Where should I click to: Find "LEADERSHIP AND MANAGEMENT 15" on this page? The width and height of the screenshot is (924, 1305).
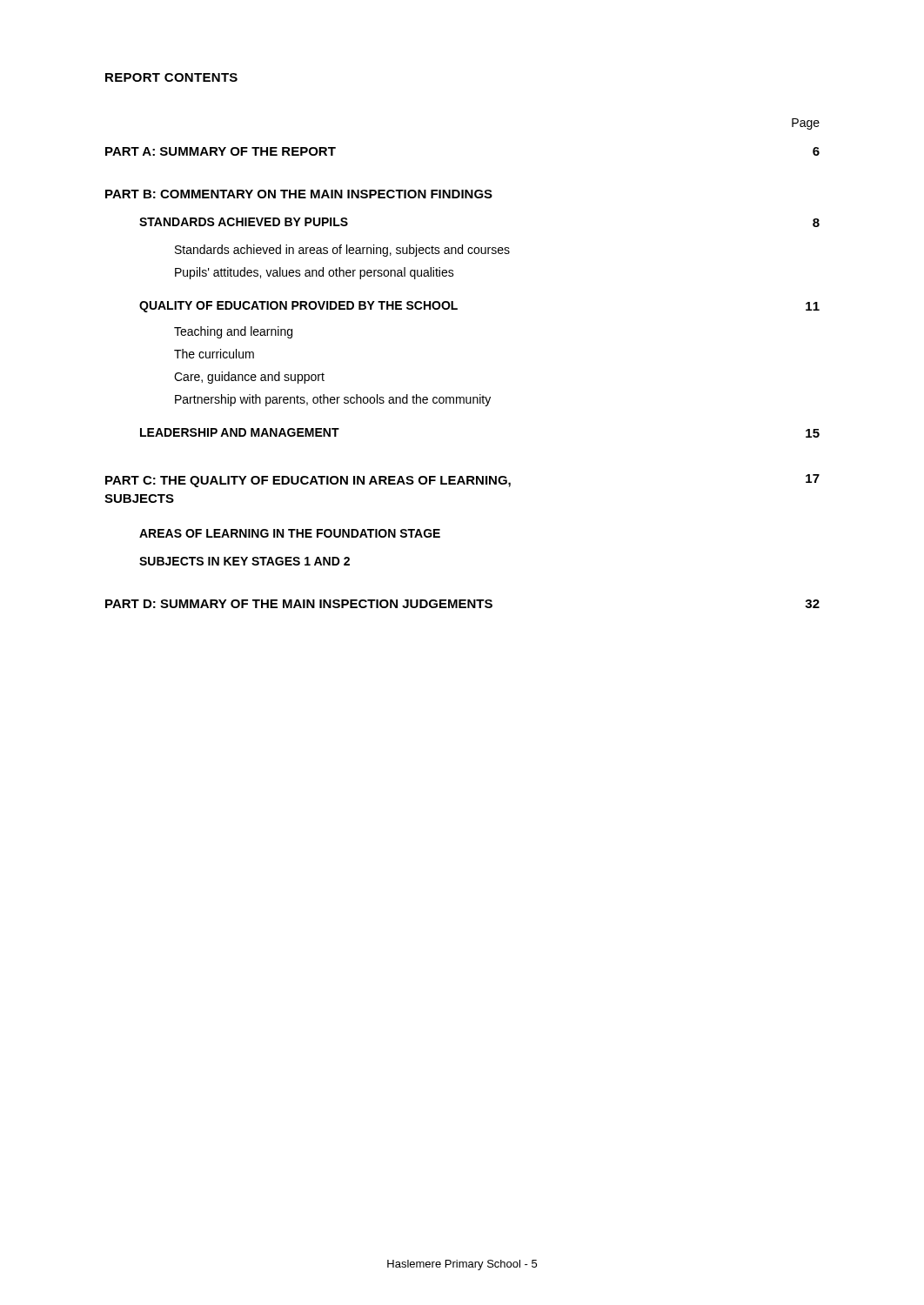(241, 433)
